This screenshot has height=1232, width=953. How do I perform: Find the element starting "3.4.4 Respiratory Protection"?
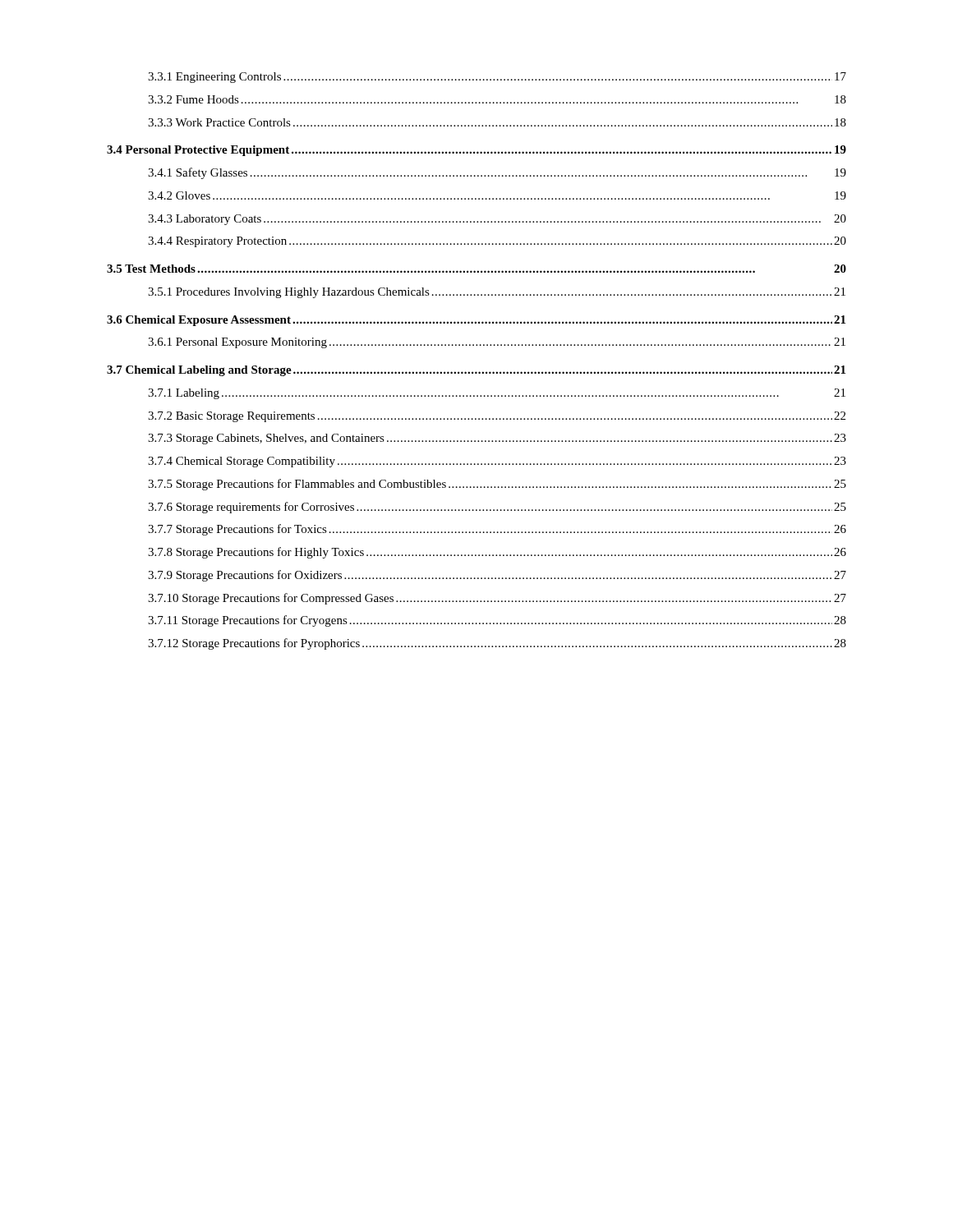coord(497,242)
